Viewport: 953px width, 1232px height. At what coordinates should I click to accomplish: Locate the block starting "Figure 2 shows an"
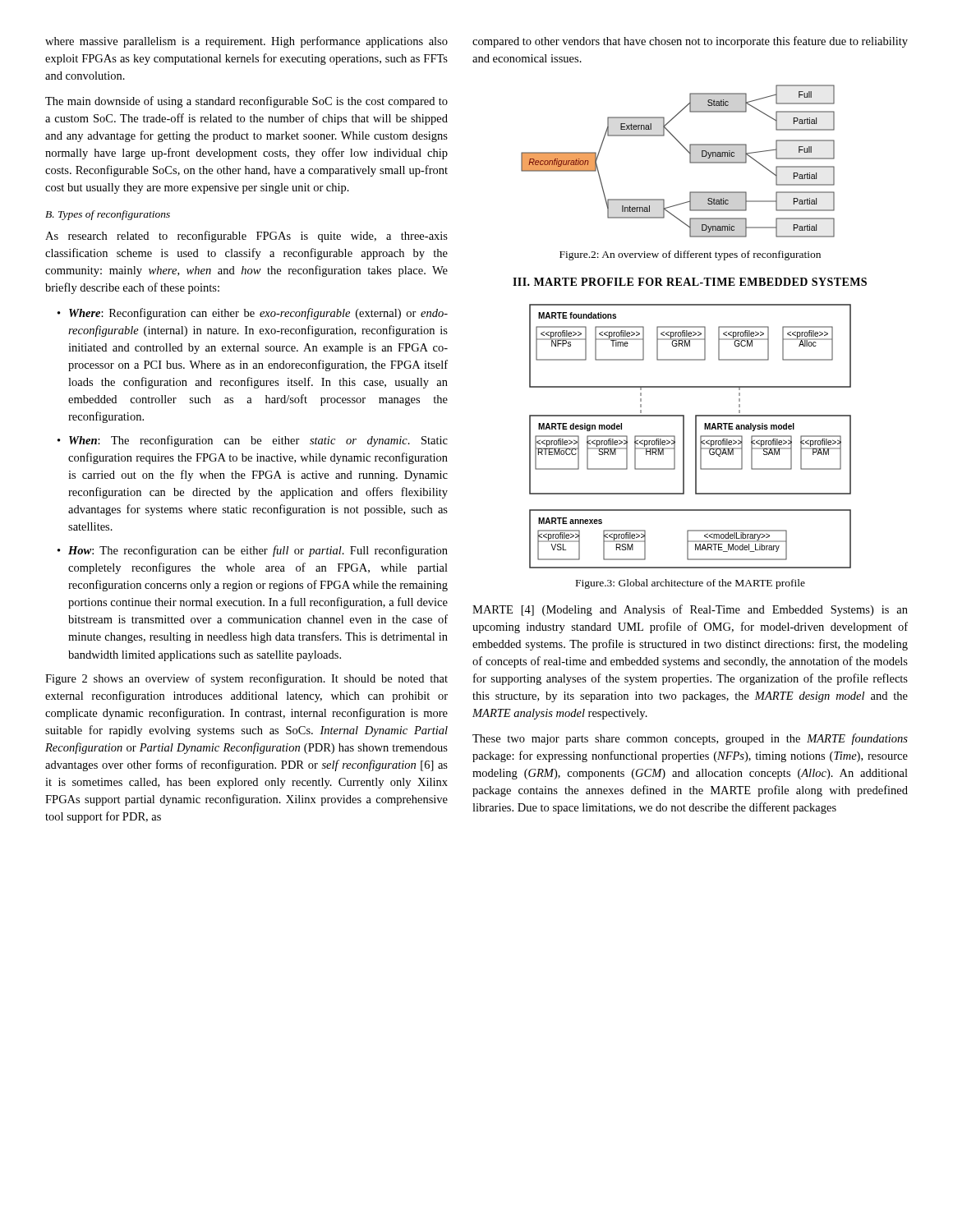pos(246,748)
